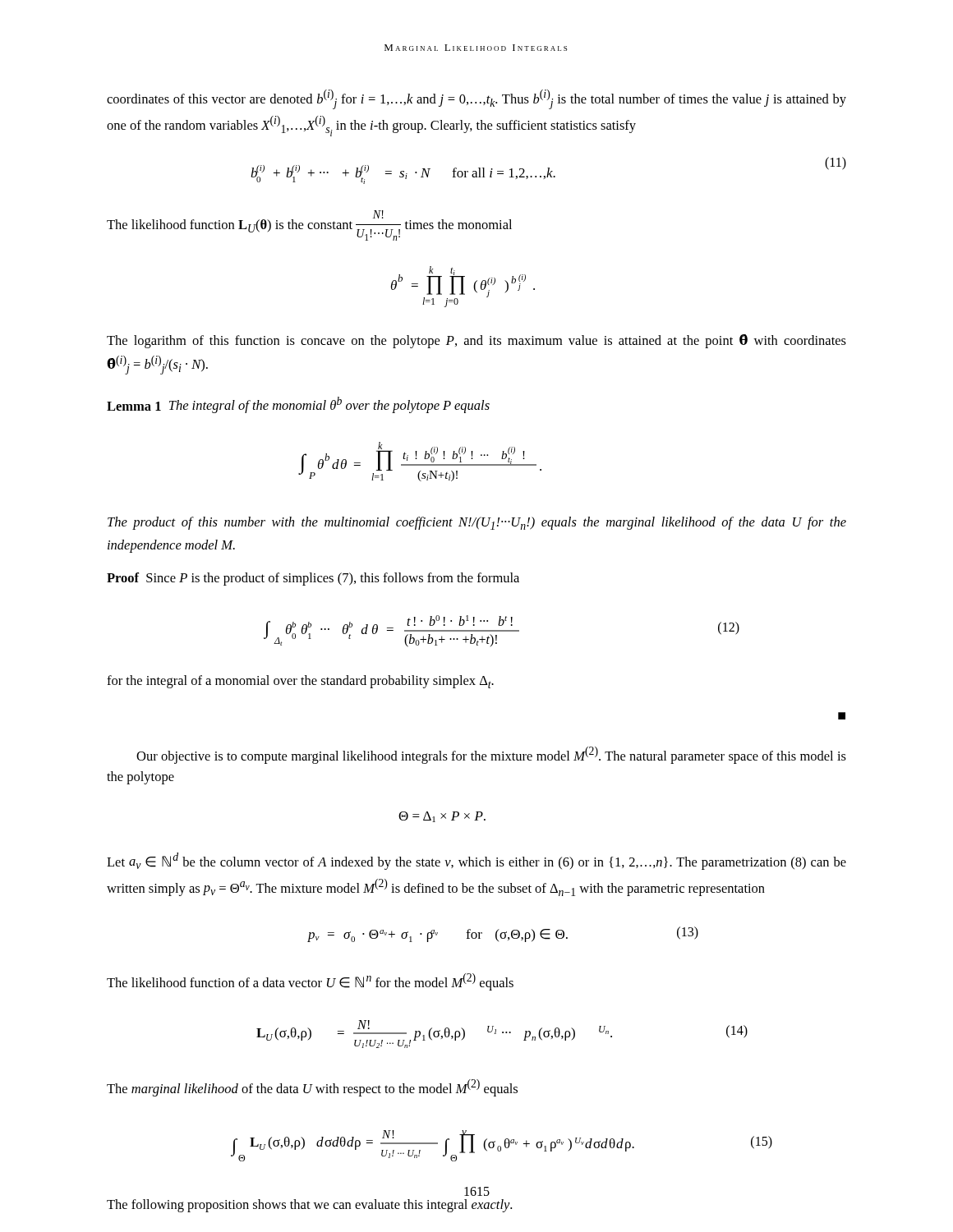953x1232 pixels.
Task: Navigate to the region starting "for the integral of a monomial over the"
Action: 301,682
